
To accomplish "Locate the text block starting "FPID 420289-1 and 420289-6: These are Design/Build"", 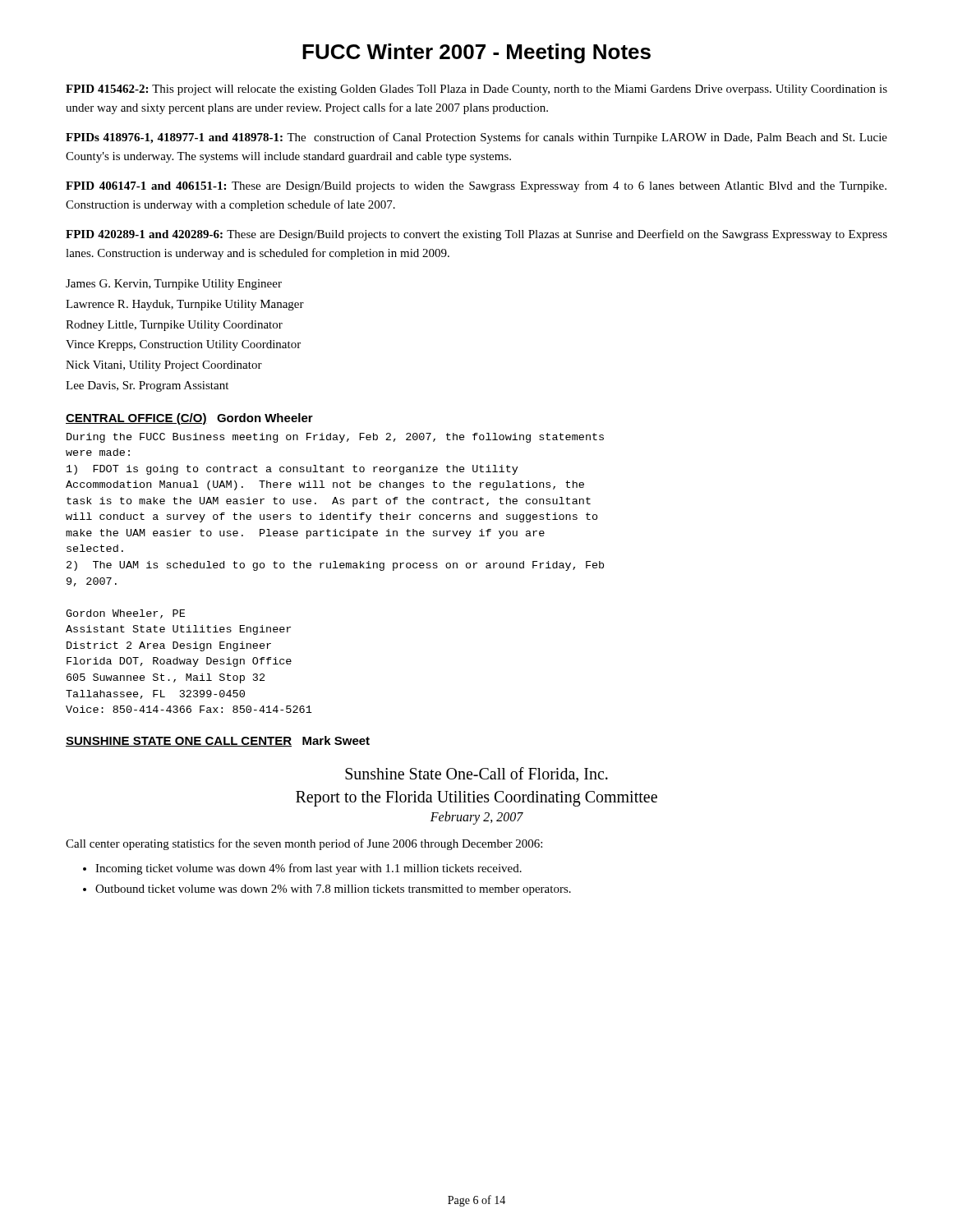I will click(x=476, y=243).
